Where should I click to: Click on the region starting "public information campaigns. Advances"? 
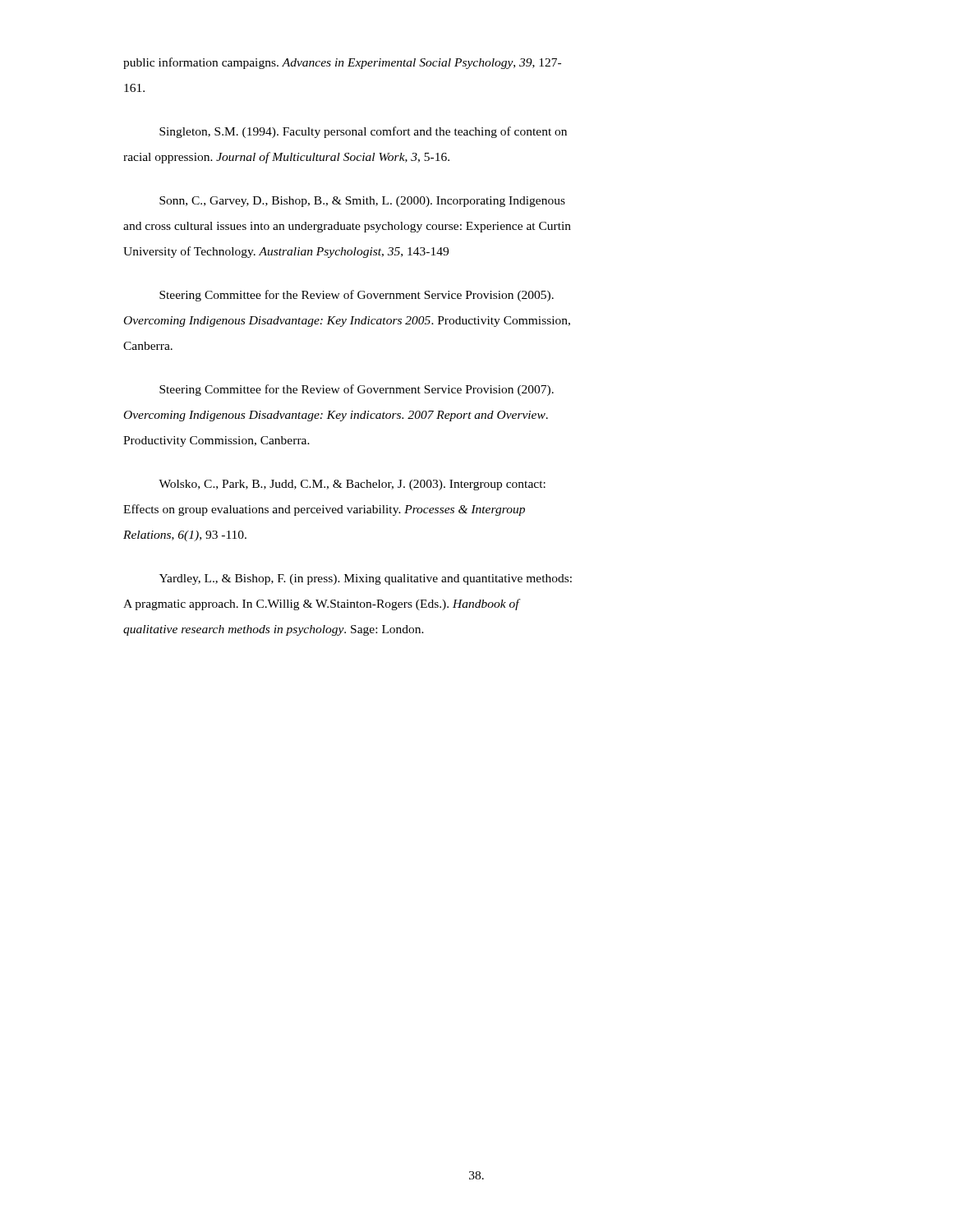476,75
